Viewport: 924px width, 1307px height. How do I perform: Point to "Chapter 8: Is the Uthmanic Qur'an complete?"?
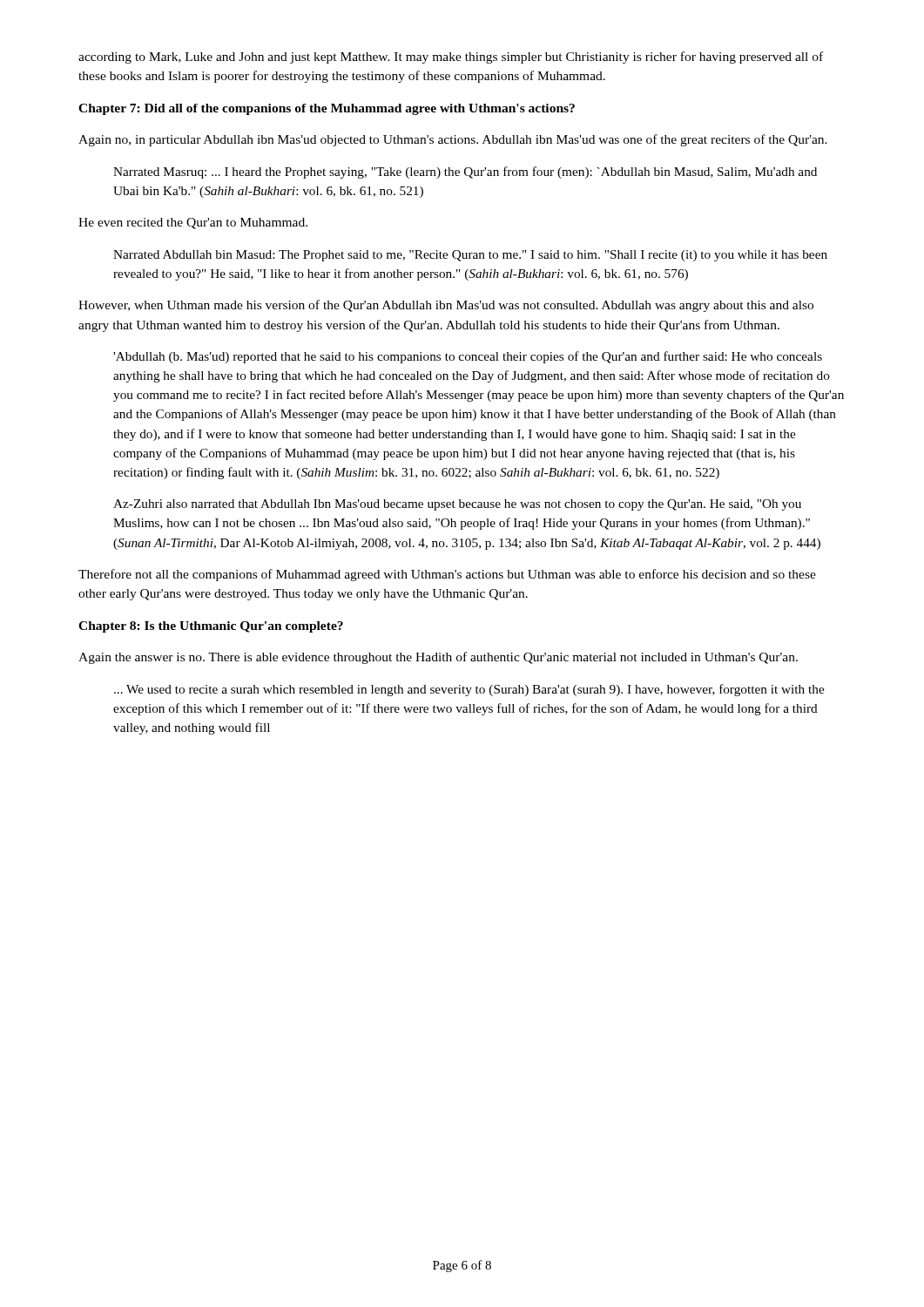point(211,625)
